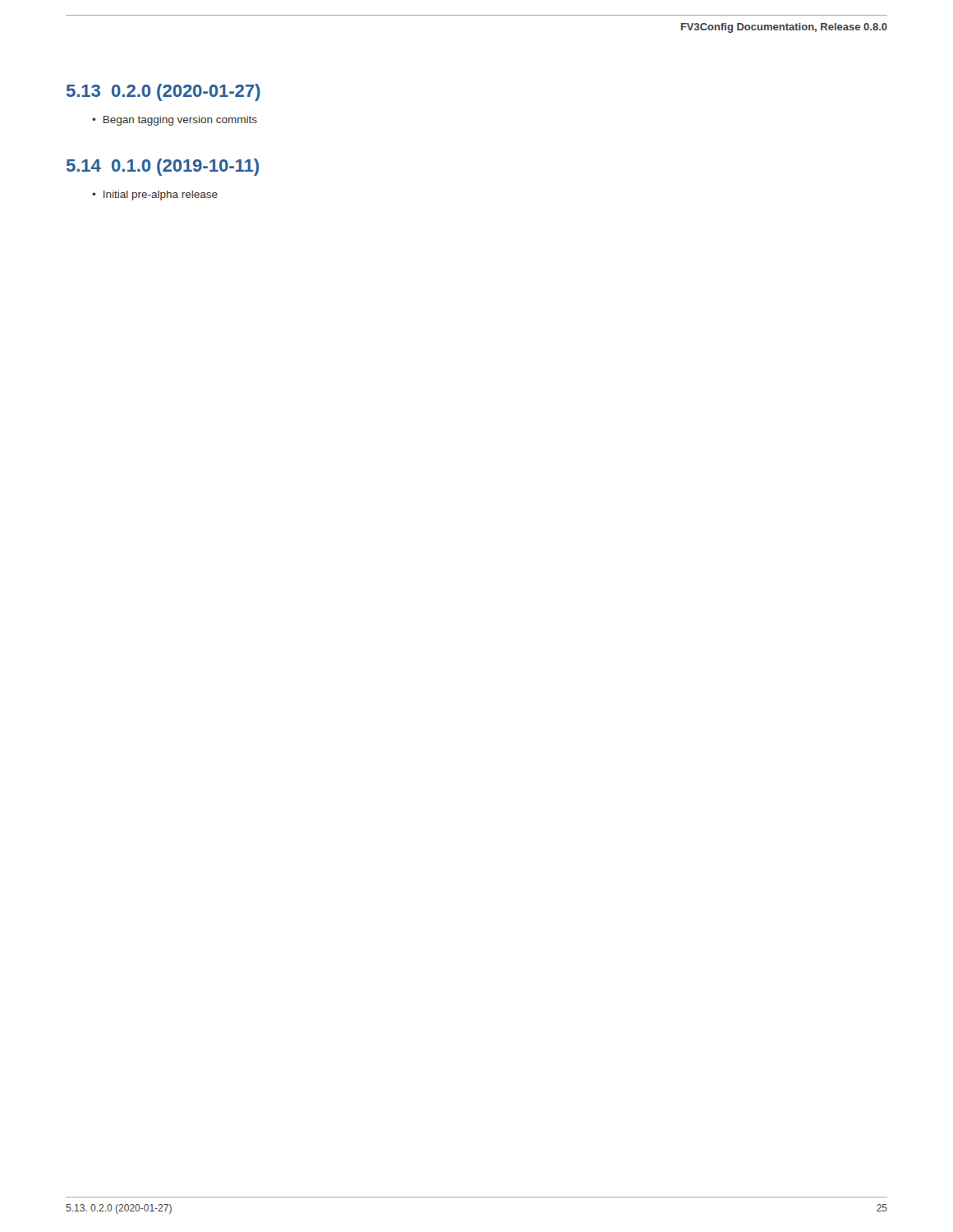
Task: Select the block starting "5.14 0.1.0 (2019-10-11)"
Action: 163,166
